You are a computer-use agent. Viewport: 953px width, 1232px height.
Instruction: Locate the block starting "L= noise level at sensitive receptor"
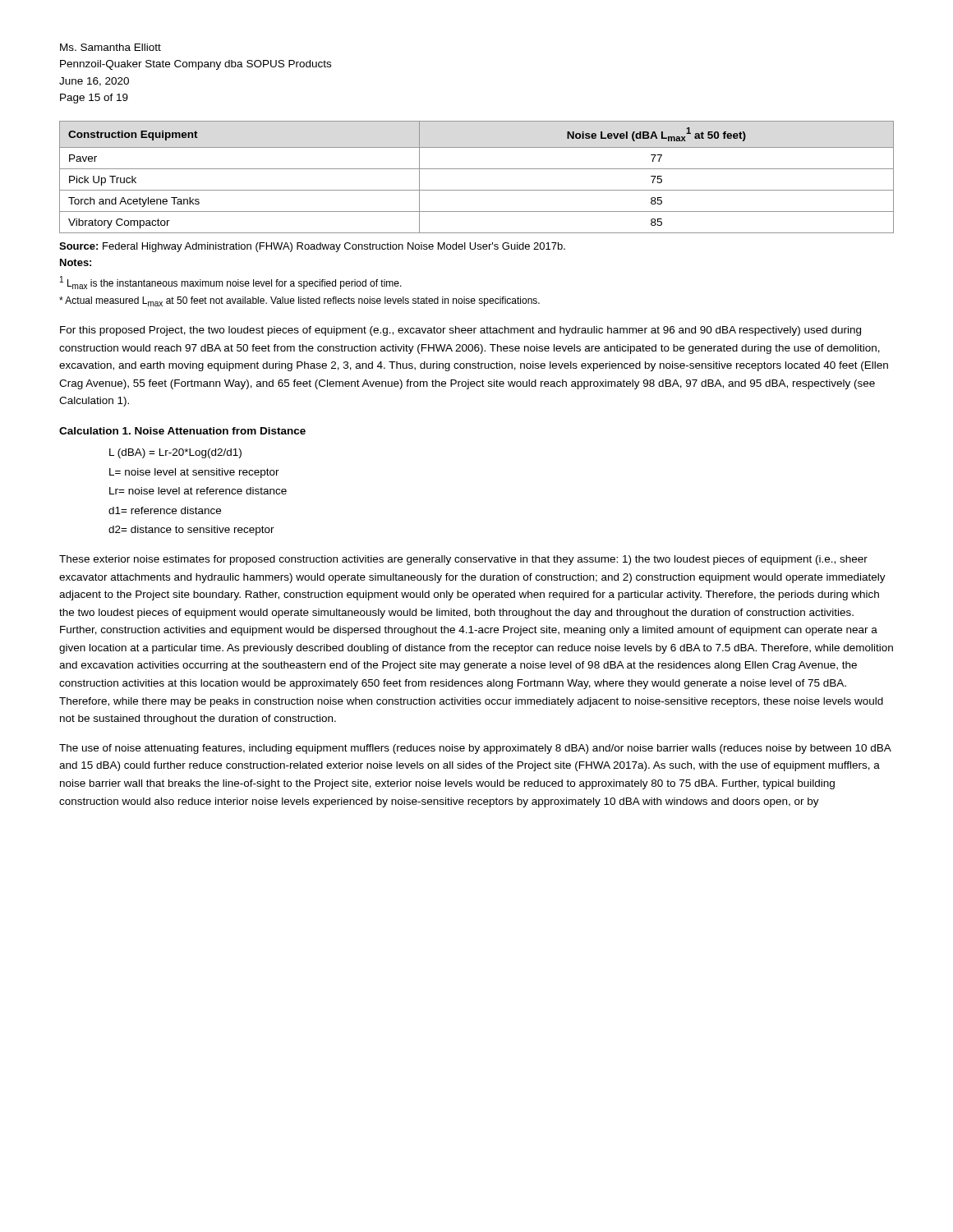(194, 471)
